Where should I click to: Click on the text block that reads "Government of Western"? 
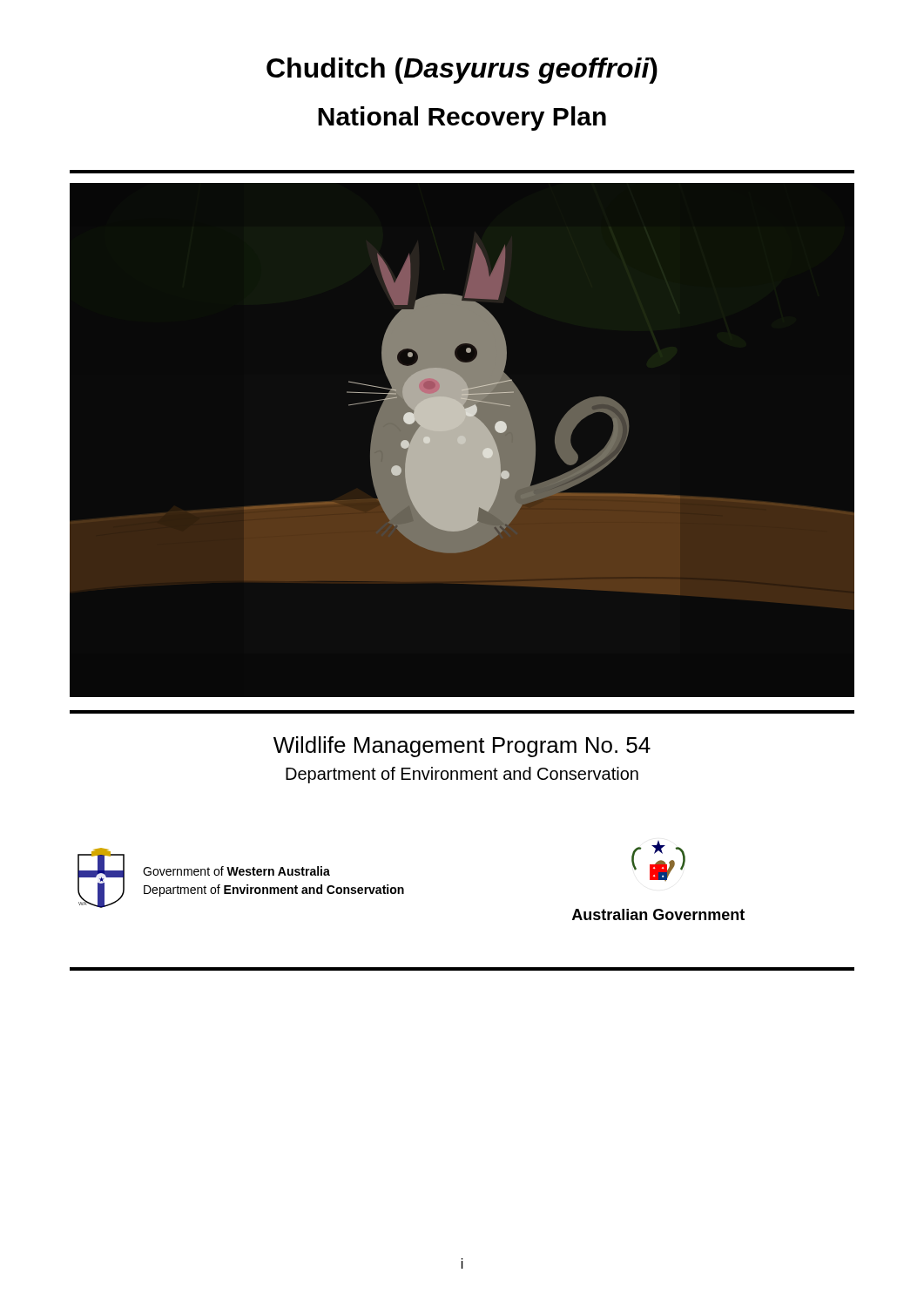pos(274,880)
